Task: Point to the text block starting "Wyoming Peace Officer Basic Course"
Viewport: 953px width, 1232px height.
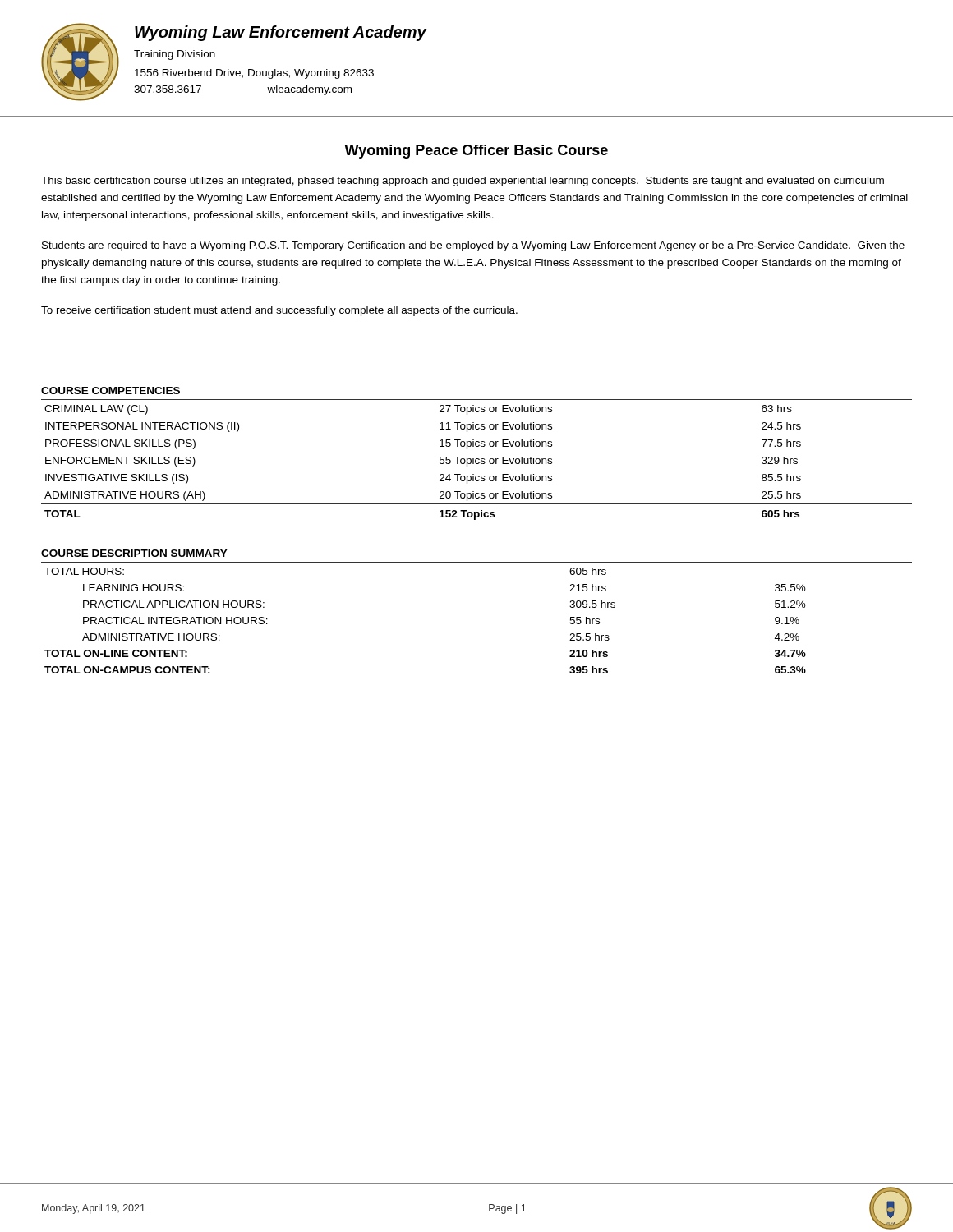Action: coord(476,150)
